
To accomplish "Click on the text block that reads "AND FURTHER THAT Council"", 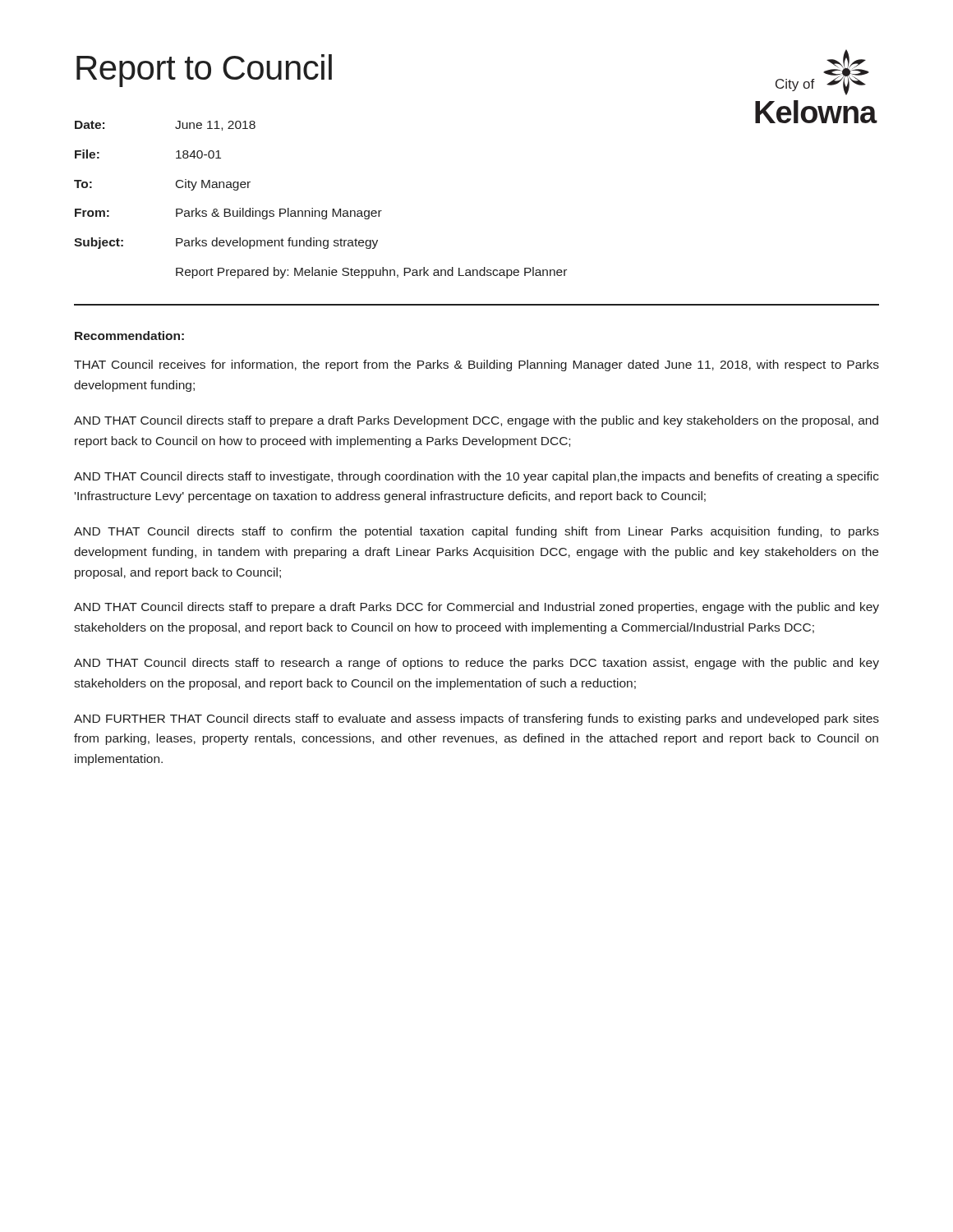I will pos(476,739).
